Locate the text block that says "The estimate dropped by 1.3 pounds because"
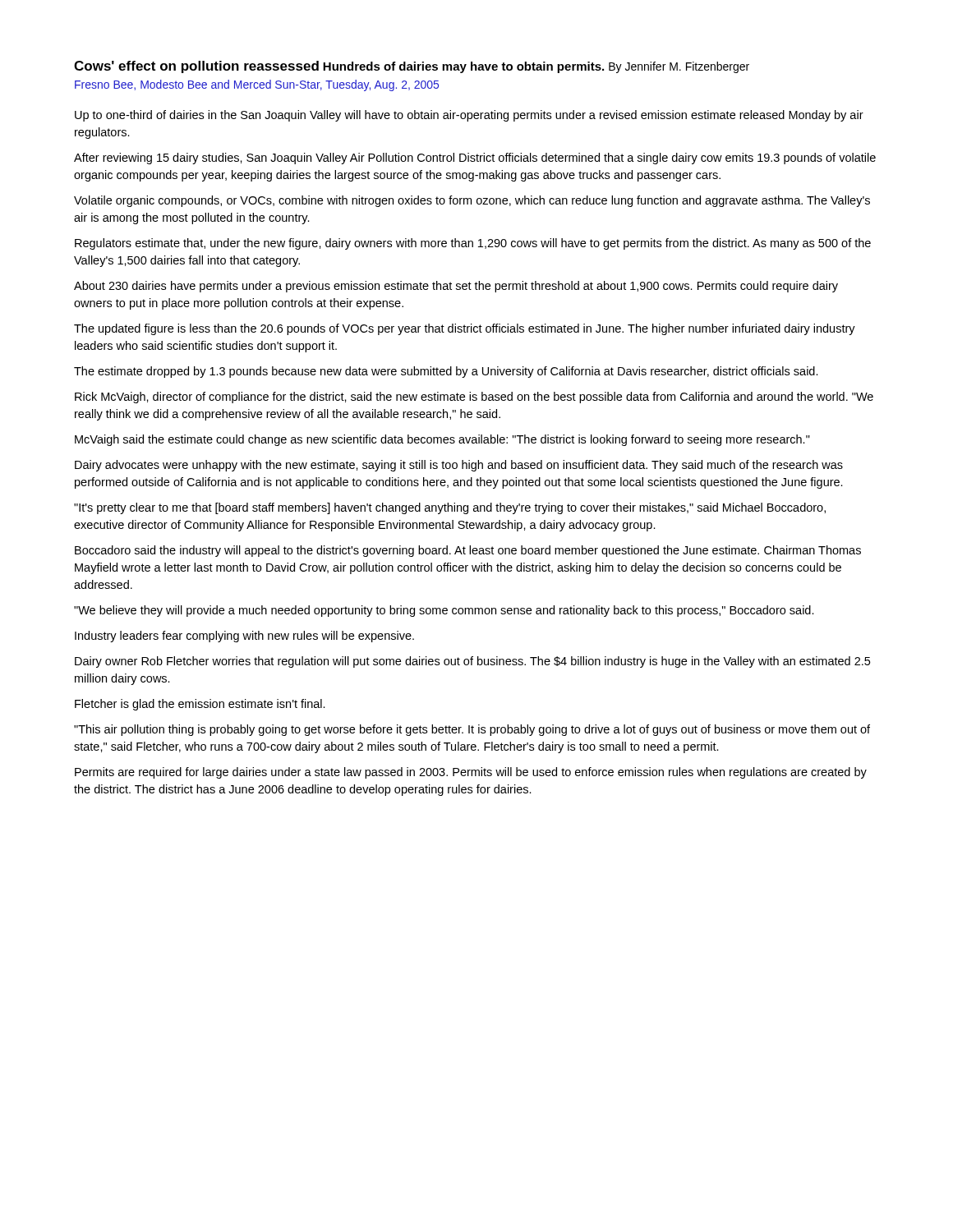The height and width of the screenshot is (1232, 953). pyautogui.click(x=476, y=372)
